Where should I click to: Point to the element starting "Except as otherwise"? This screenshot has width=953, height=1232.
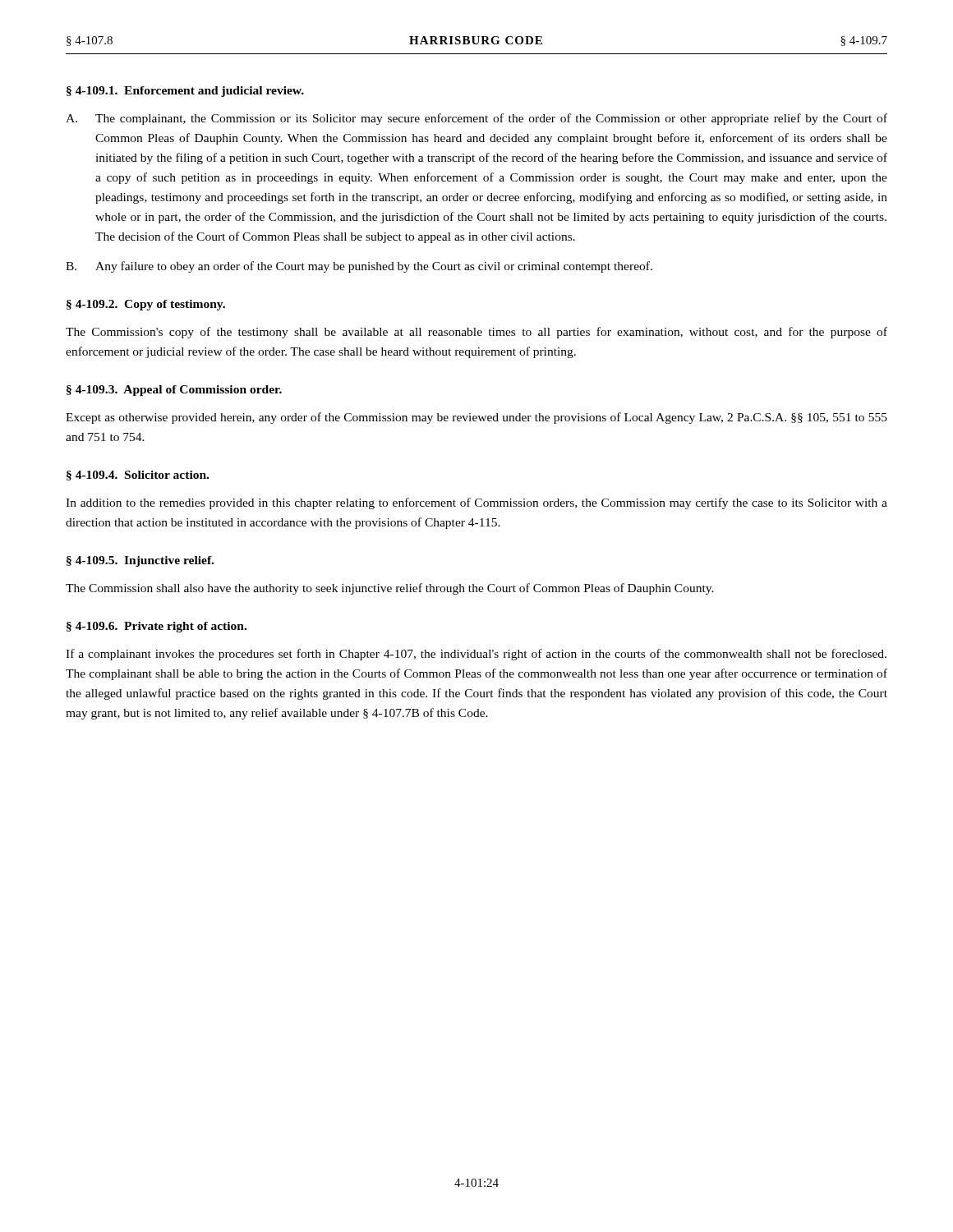tap(476, 427)
